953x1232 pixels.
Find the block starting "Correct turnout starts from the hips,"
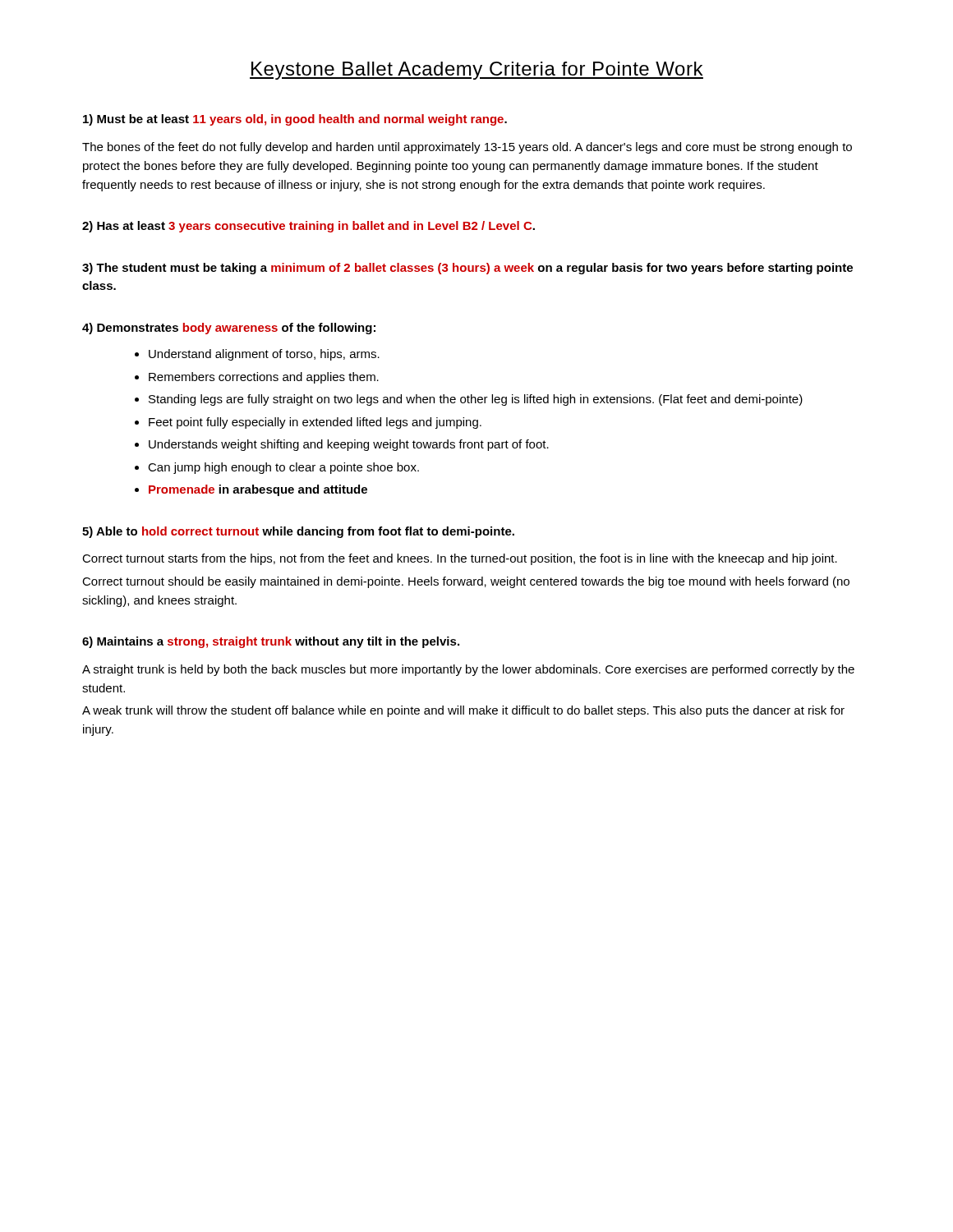pyautogui.click(x=476, y=579)
